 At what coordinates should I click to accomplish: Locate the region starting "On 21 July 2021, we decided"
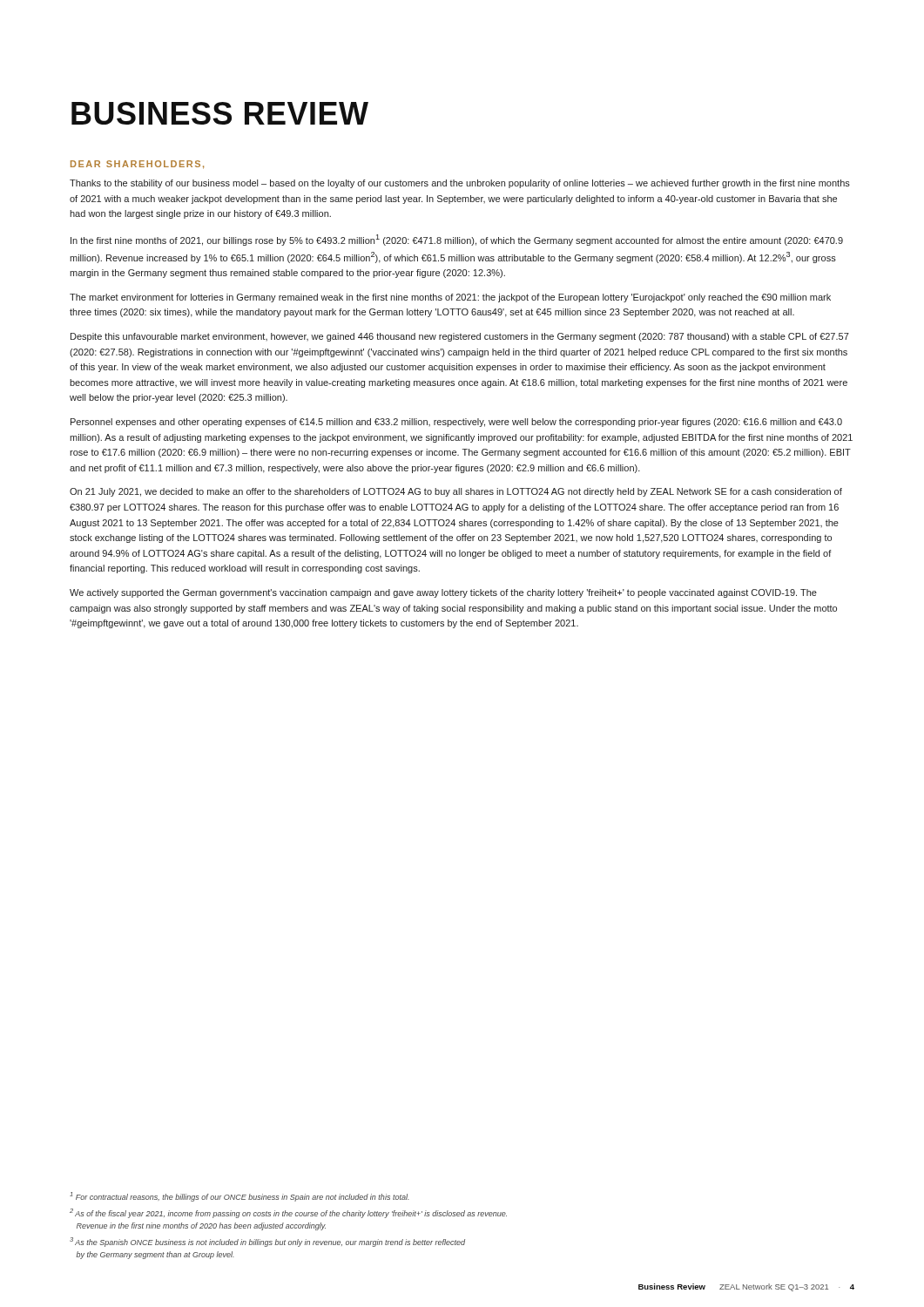click(x=456, y=530)
